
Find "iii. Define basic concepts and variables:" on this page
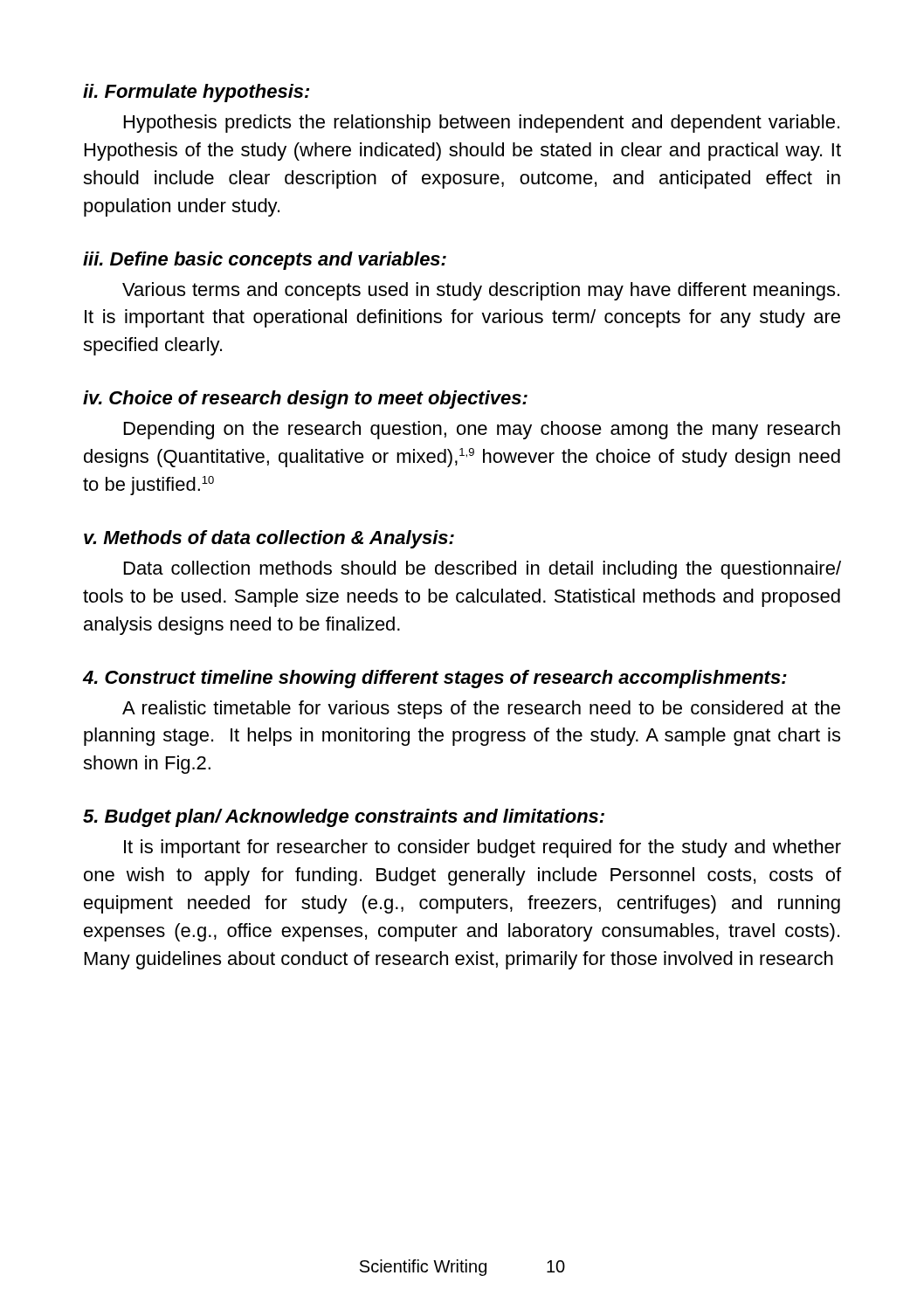[x=265, y=261]
